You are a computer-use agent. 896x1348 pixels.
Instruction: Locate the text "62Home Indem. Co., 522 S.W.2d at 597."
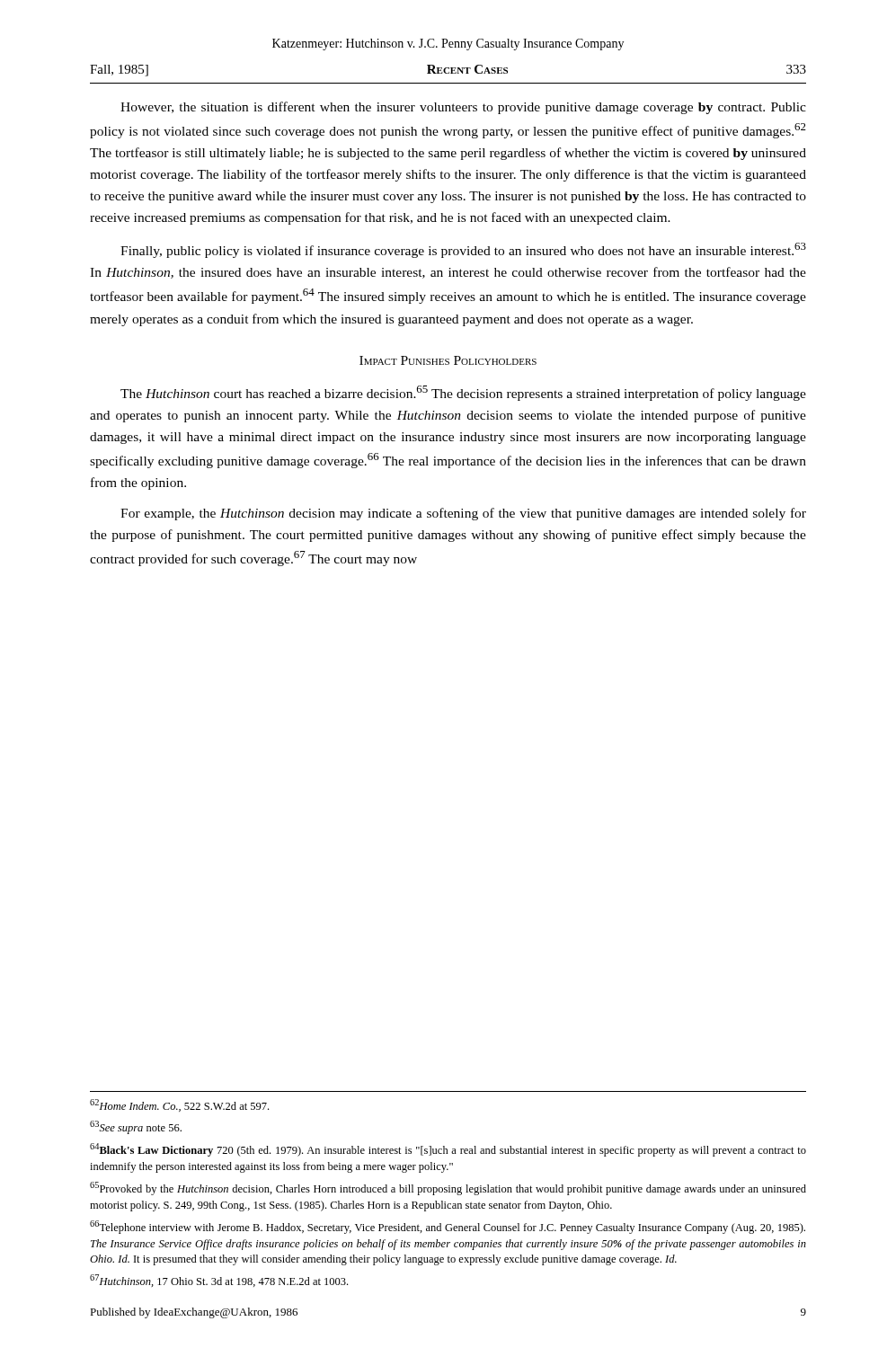pyautogui.click(x=180, y=1105)
